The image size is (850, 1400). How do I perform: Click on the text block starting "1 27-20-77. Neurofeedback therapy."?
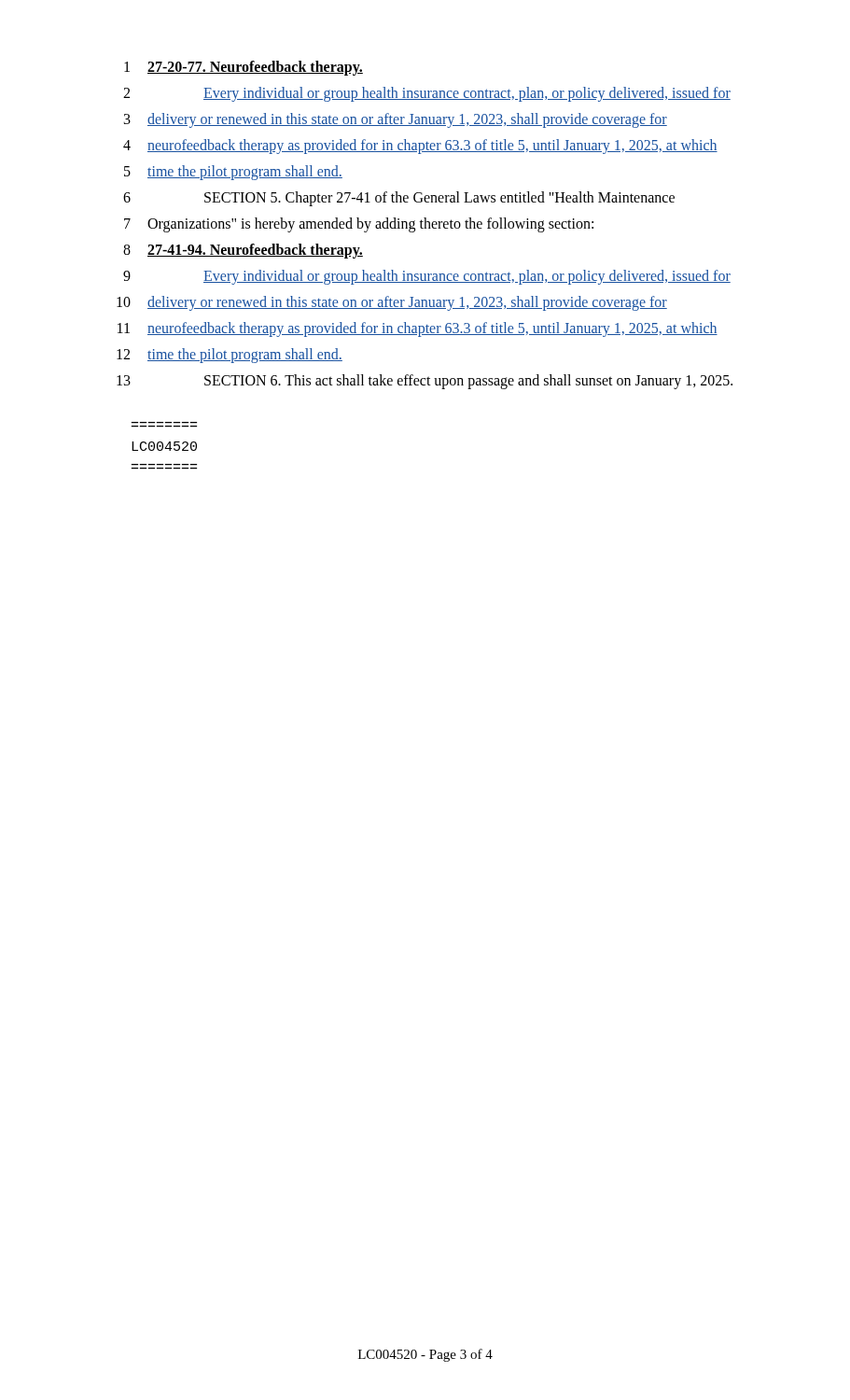coord(244,68)
